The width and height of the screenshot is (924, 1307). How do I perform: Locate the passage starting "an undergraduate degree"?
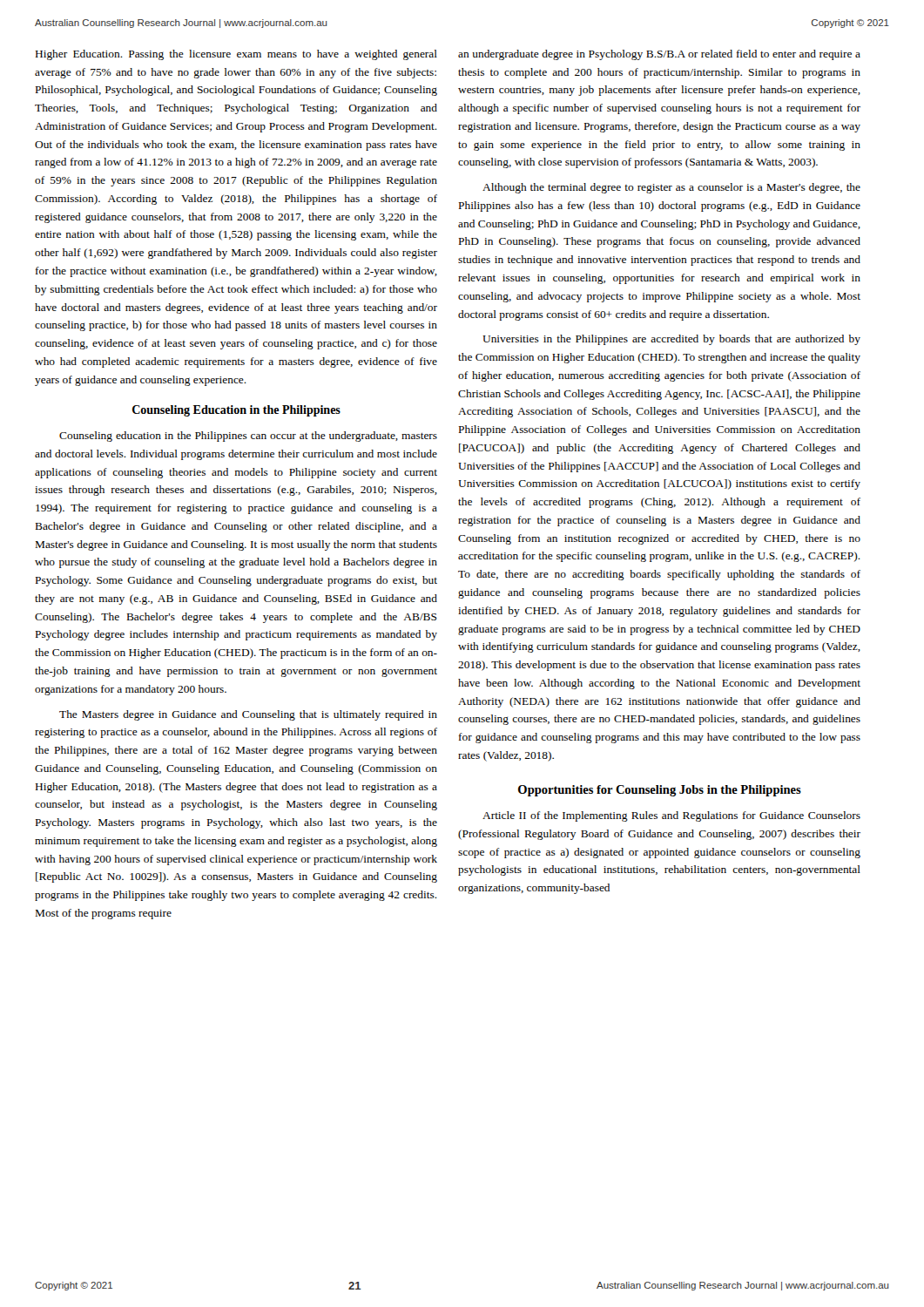coord(659,405)
